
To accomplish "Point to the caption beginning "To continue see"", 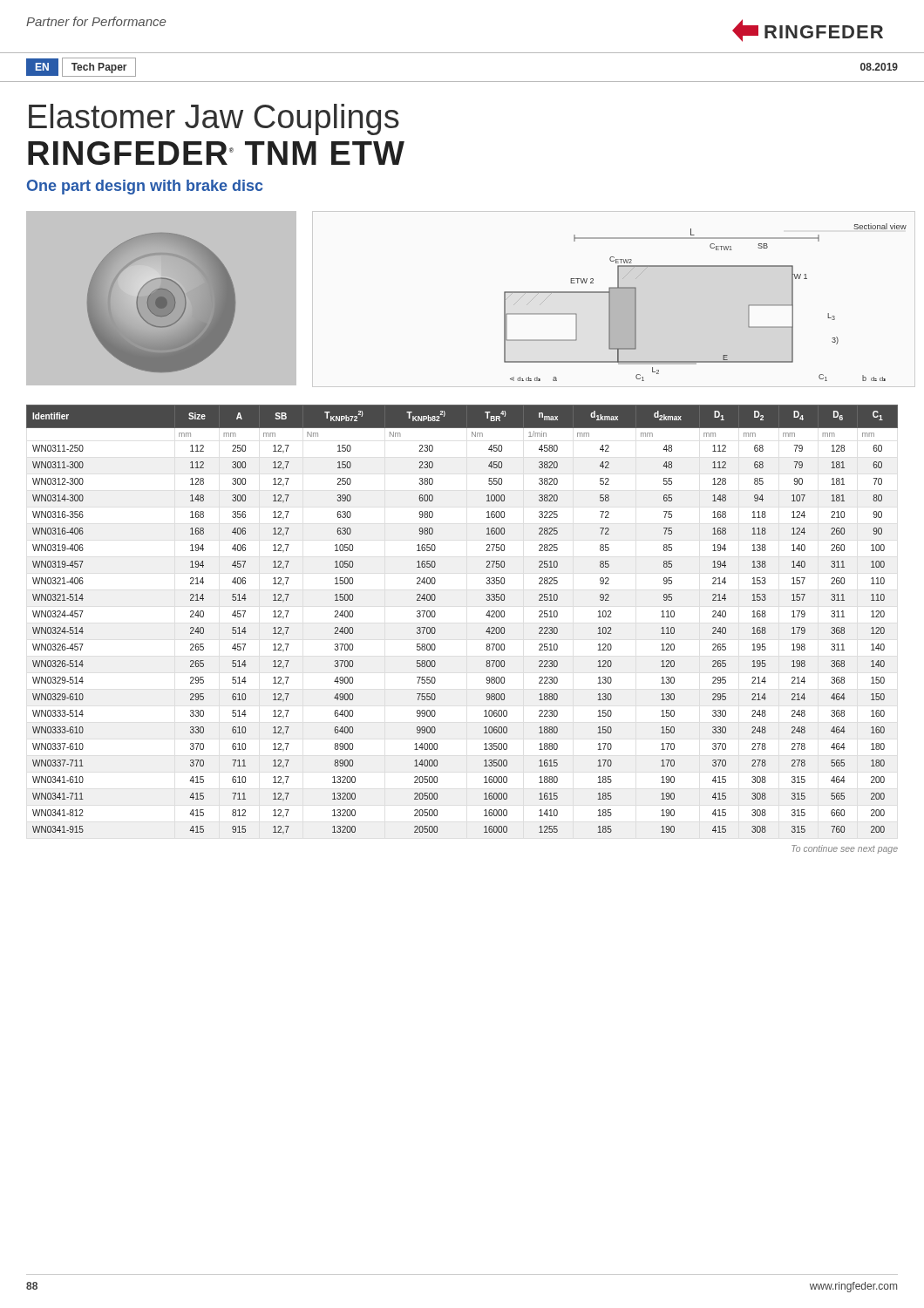I will pyautogui.click(x=844, y=848).
